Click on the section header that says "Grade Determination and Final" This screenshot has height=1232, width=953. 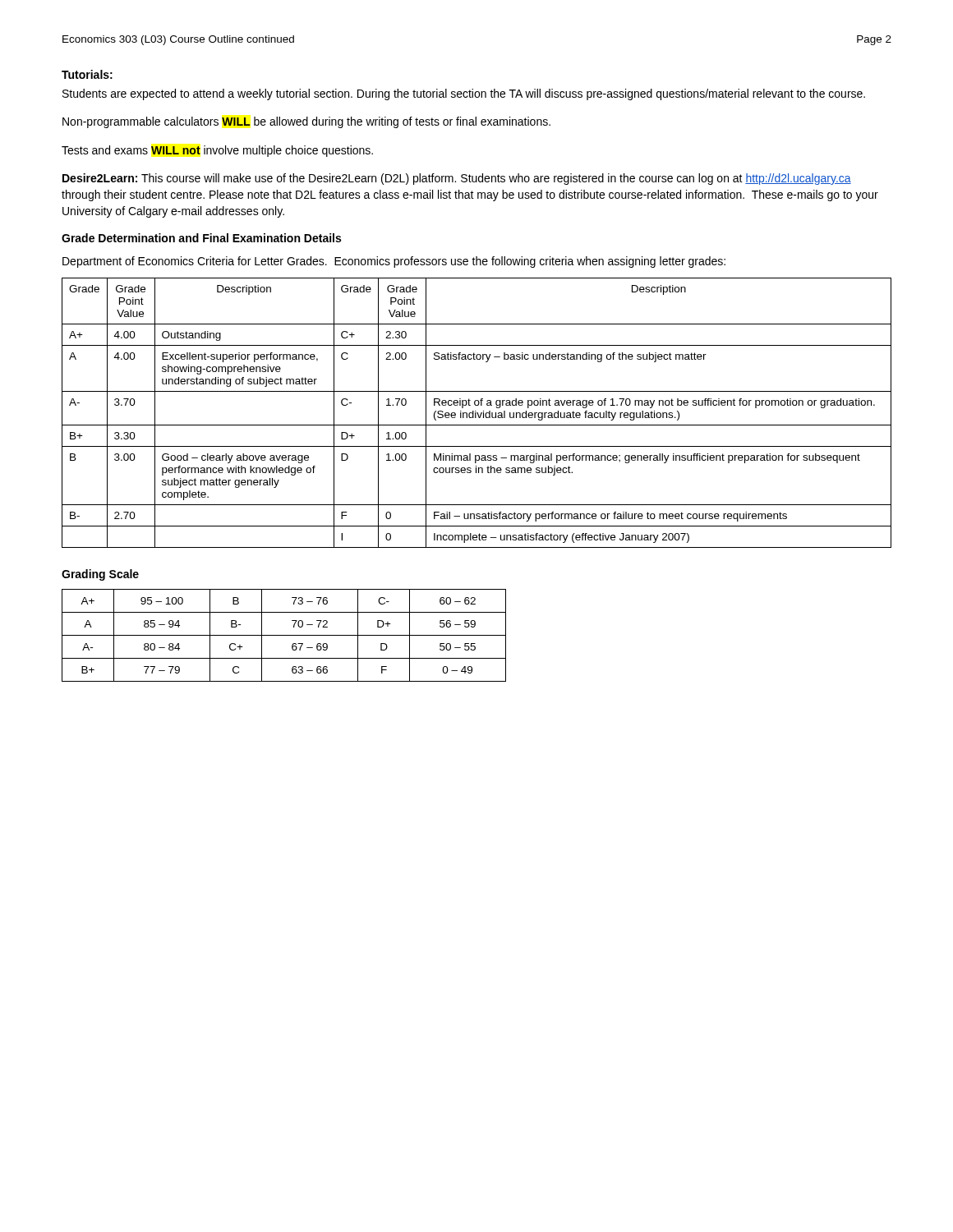pos(202,238)
